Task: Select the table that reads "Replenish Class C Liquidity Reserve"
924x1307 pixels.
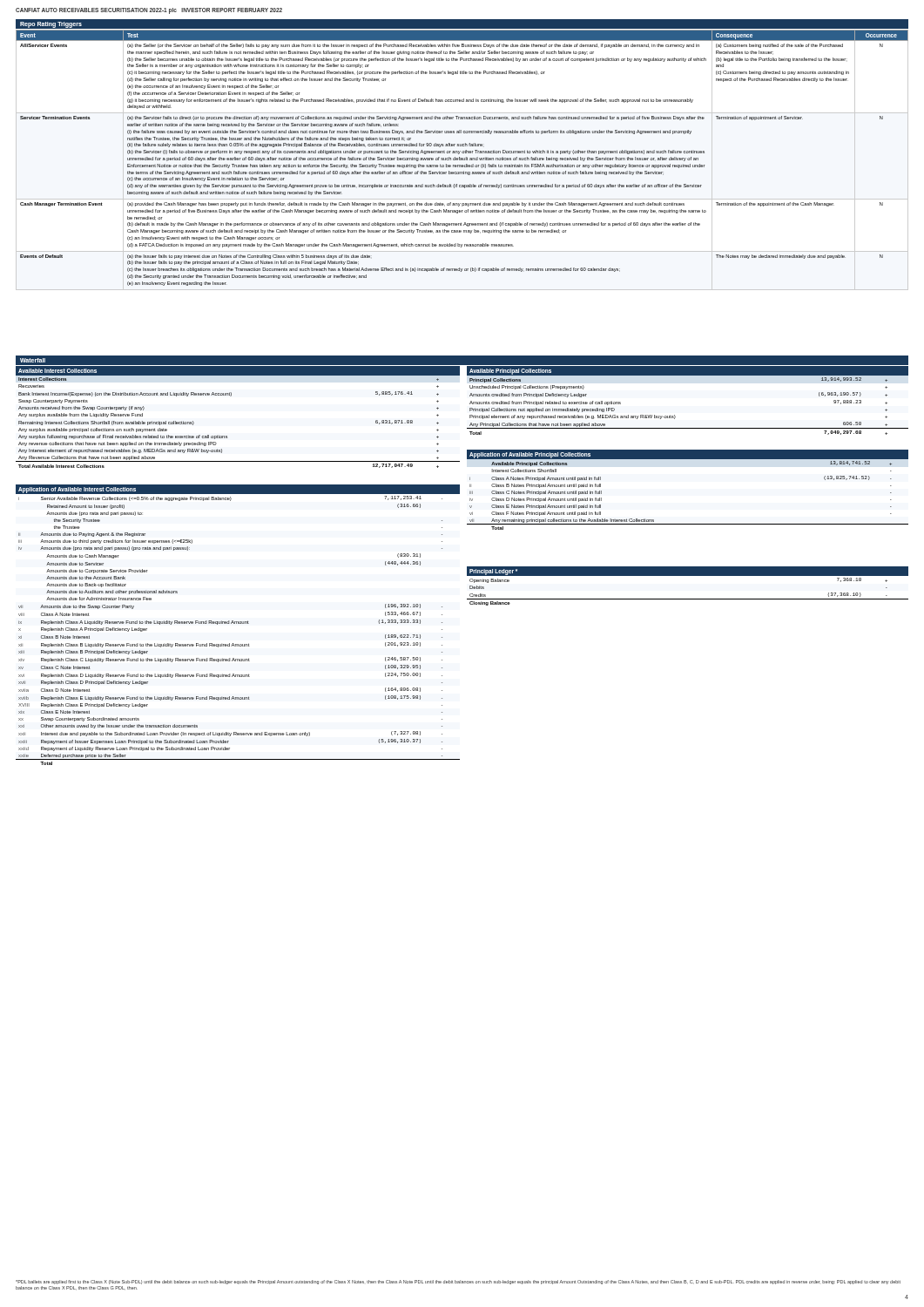Action: pyautogui.click(x=238, y=626)
